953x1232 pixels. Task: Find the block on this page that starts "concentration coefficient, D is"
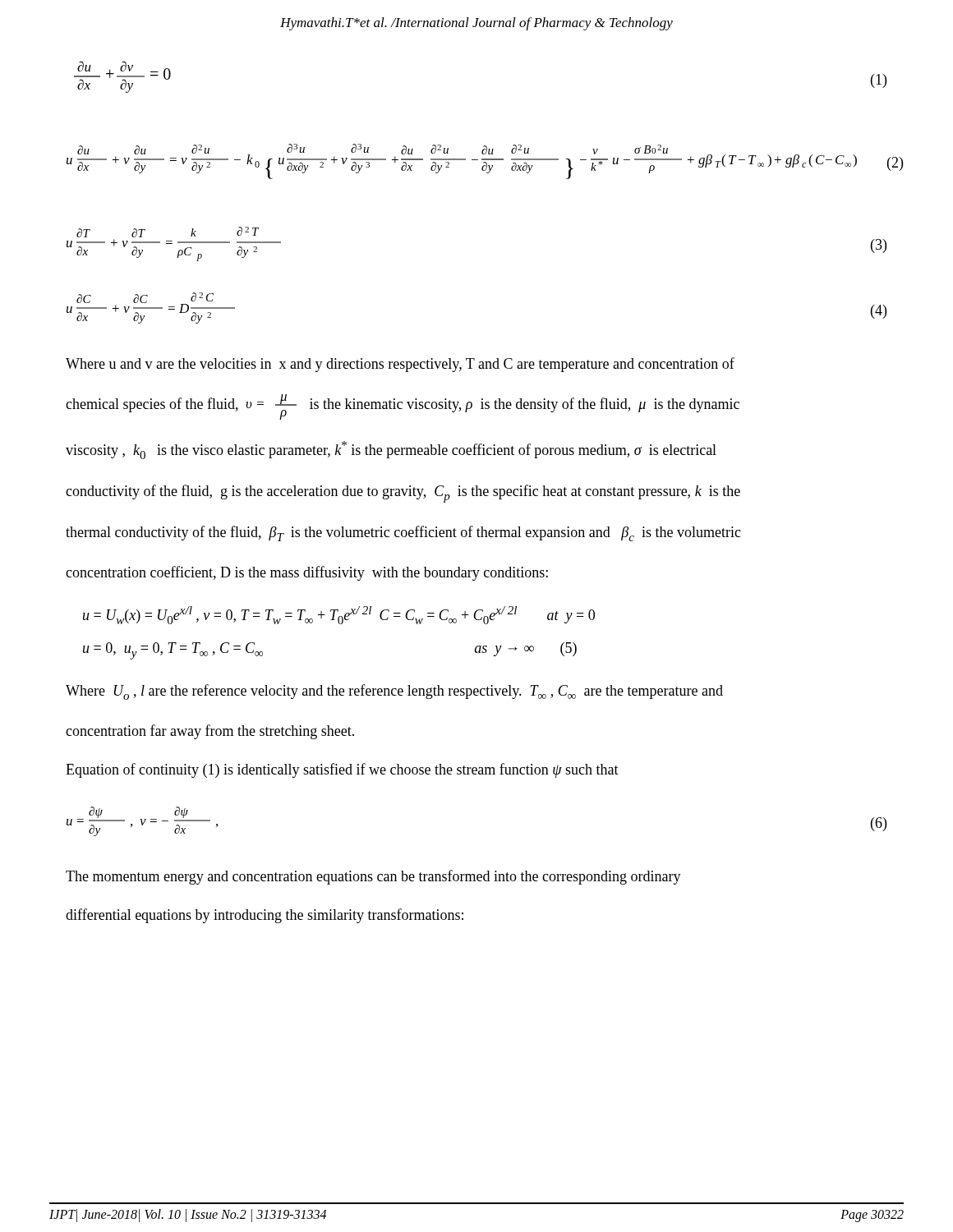point(307,573)
